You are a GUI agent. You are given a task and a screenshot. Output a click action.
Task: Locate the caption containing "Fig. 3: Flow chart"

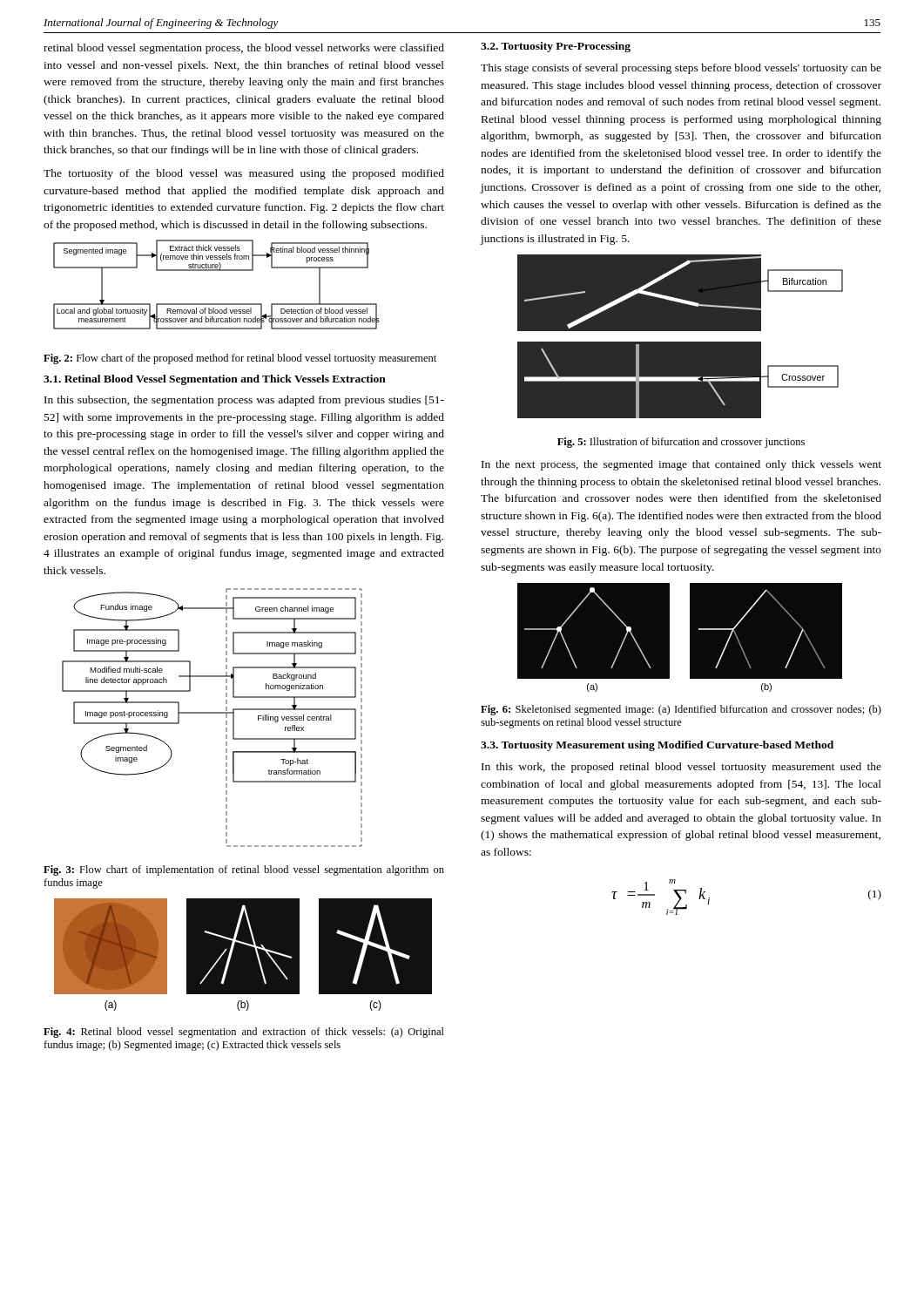point(244,876)
